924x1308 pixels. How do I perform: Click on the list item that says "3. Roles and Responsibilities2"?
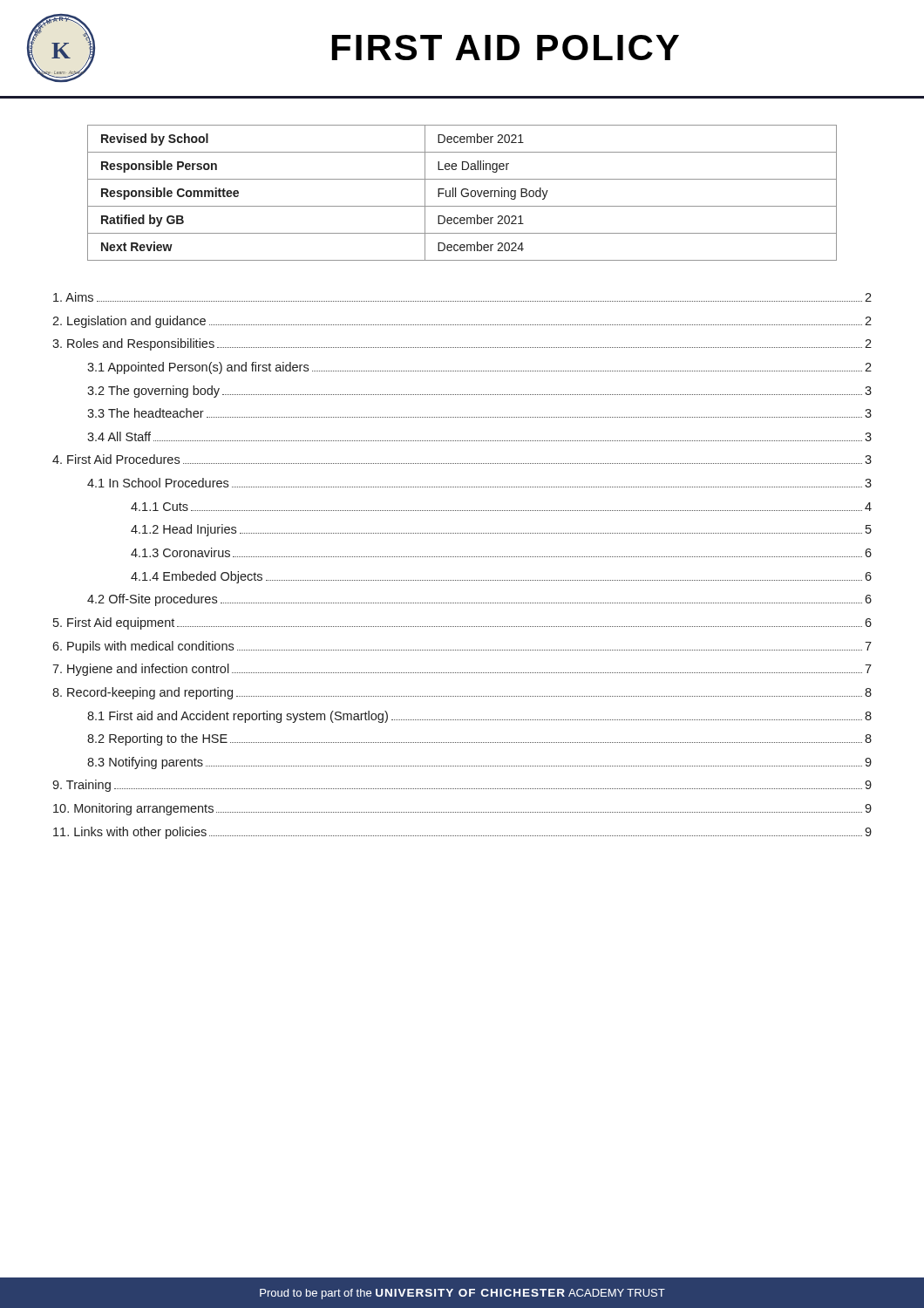(462, 344)
